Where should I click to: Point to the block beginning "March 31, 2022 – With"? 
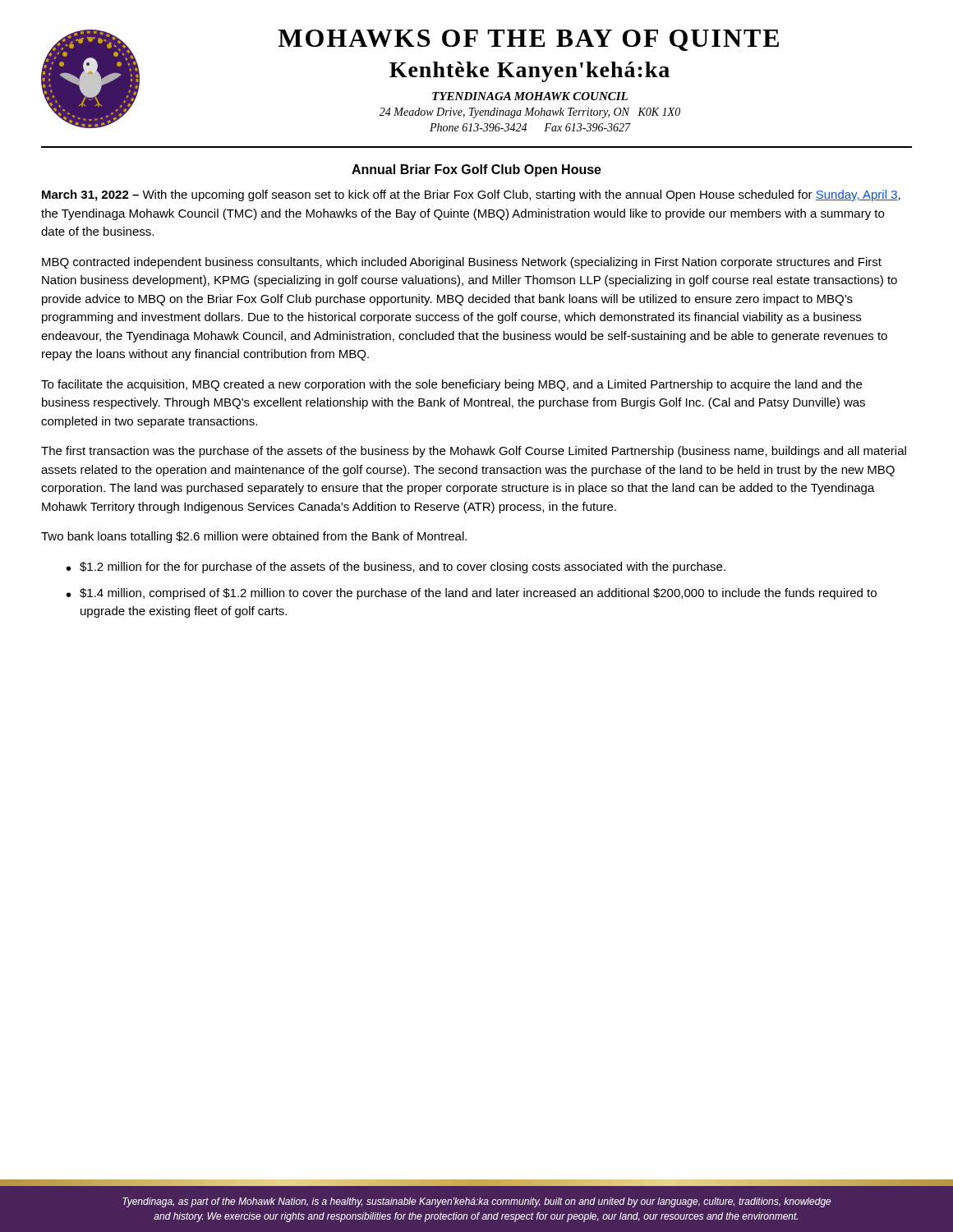point(471,213)
